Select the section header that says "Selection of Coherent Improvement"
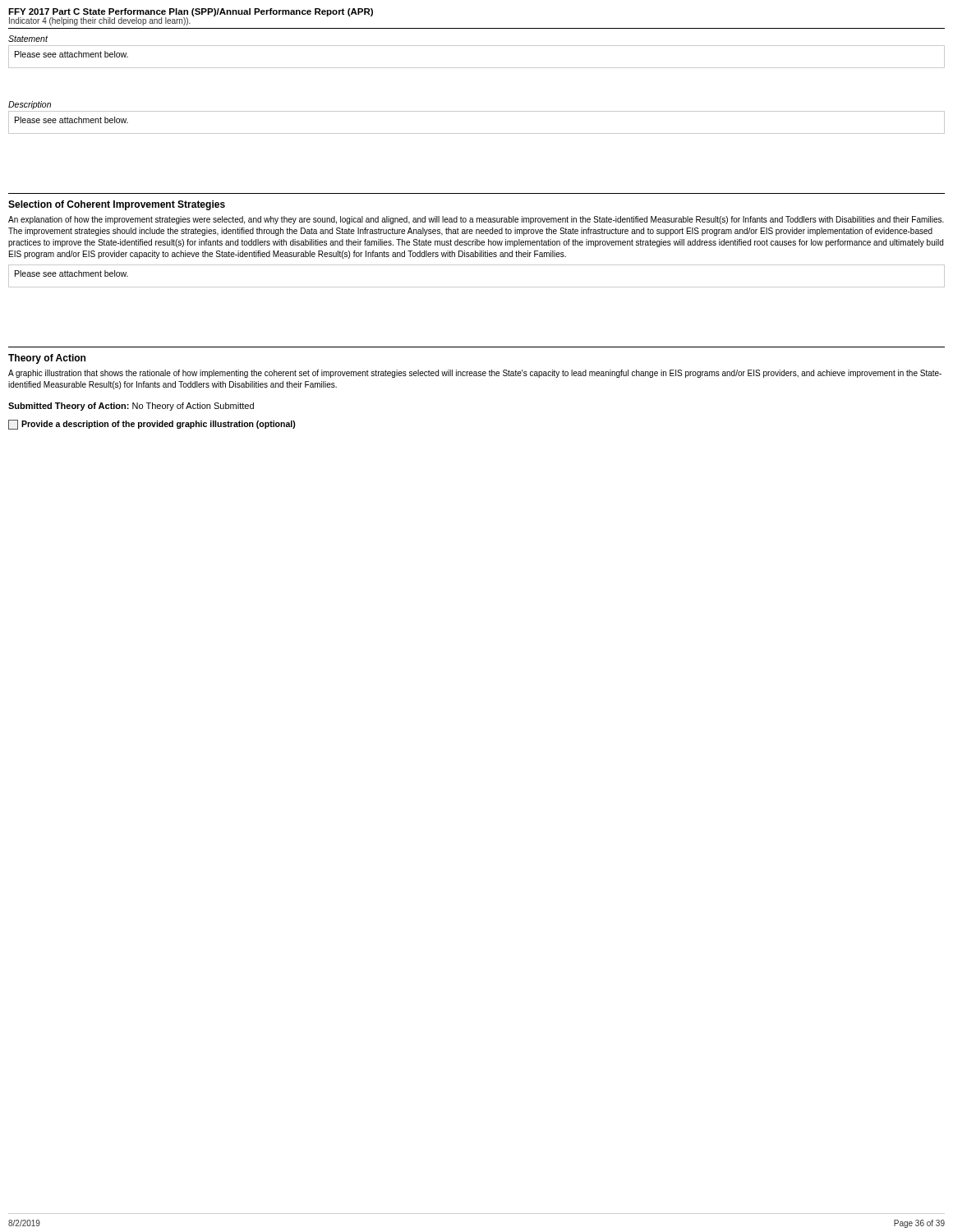This screenshot has width=953, height=1232. (117, 205)
